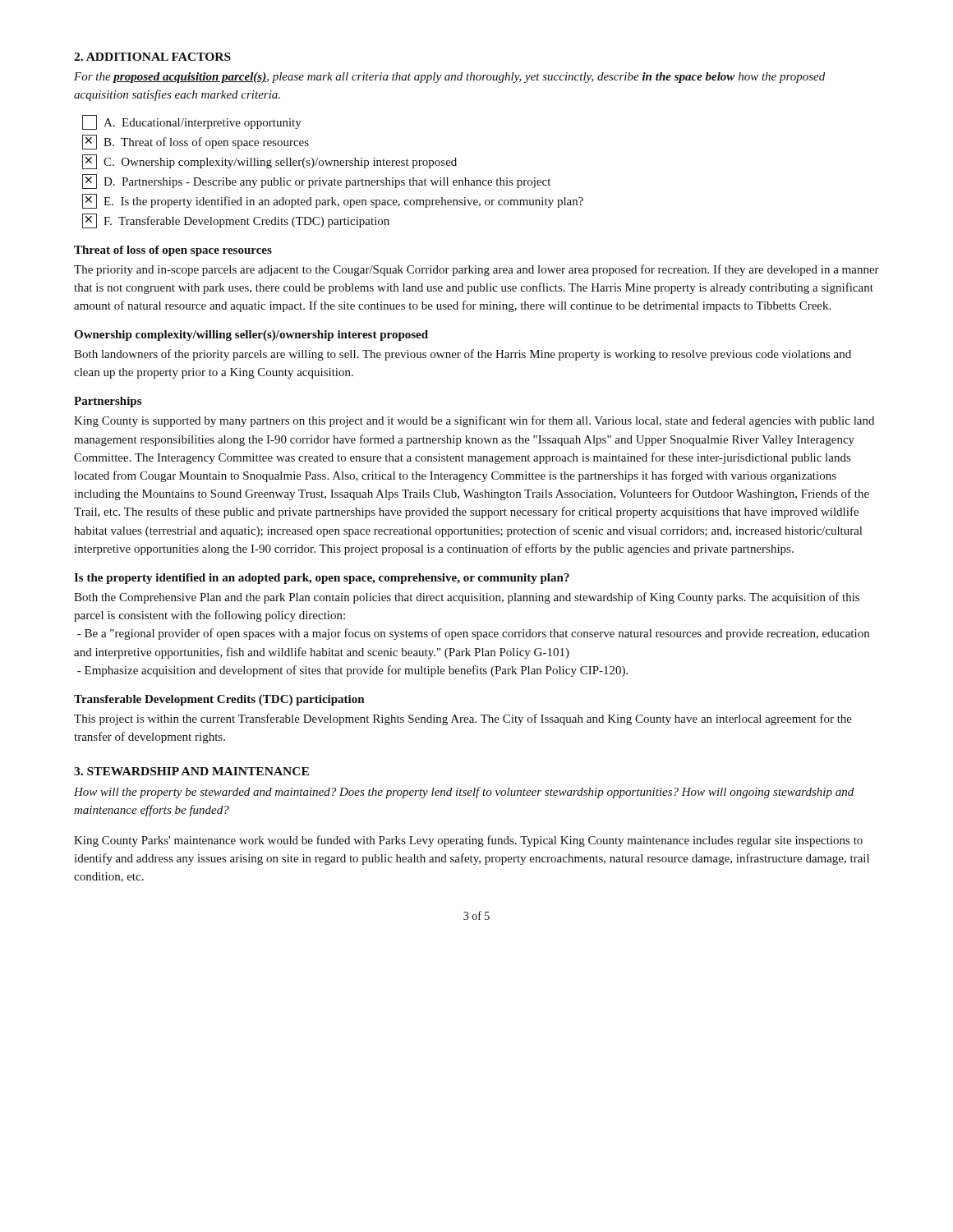Find the section header that reads "Ownership complexity/willing seller(s)/ownership"
The height and width of the screenshot is (1232, 953).
point(251,334)
